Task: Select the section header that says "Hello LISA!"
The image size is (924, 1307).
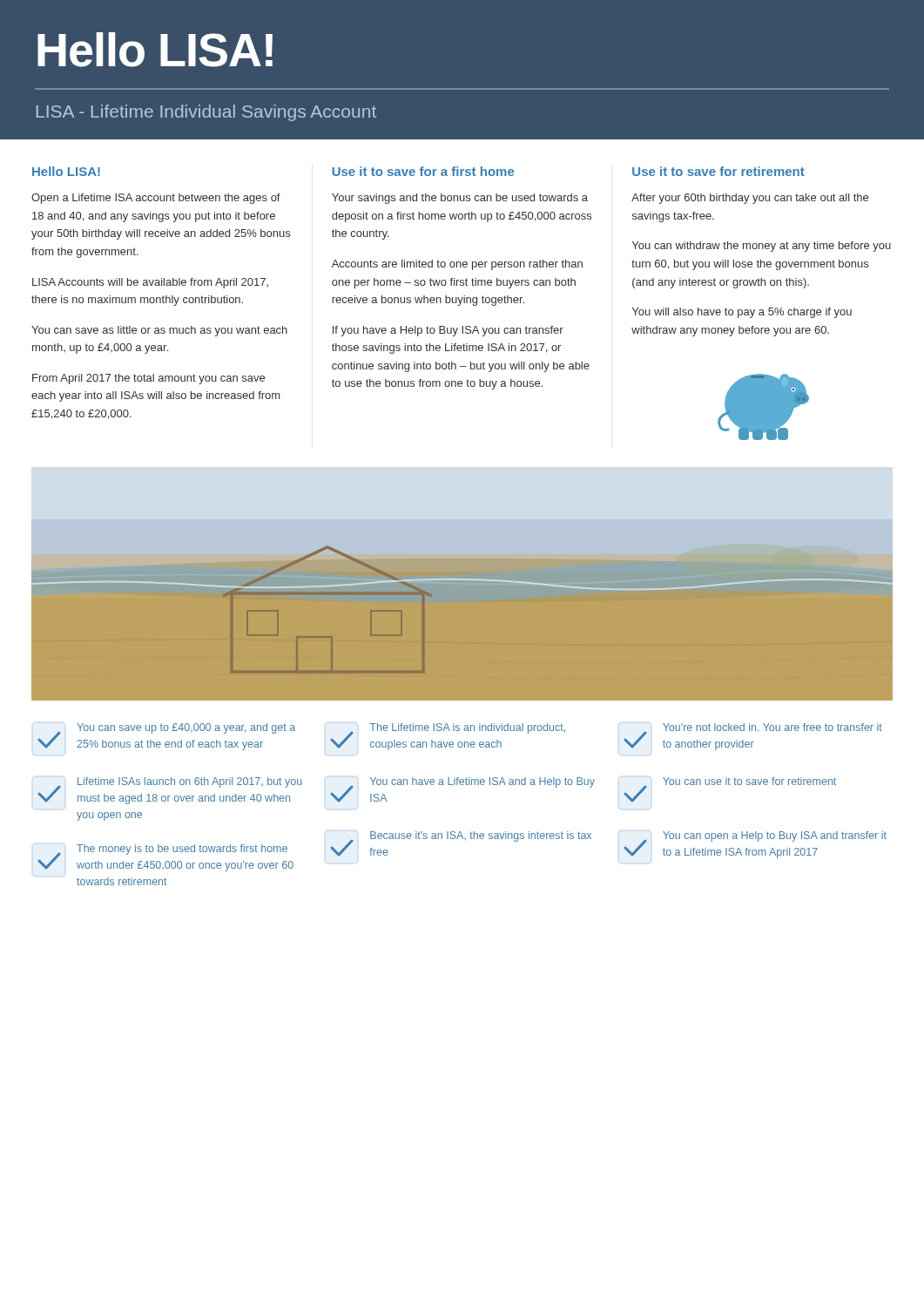Action: [x=66, y=172]
